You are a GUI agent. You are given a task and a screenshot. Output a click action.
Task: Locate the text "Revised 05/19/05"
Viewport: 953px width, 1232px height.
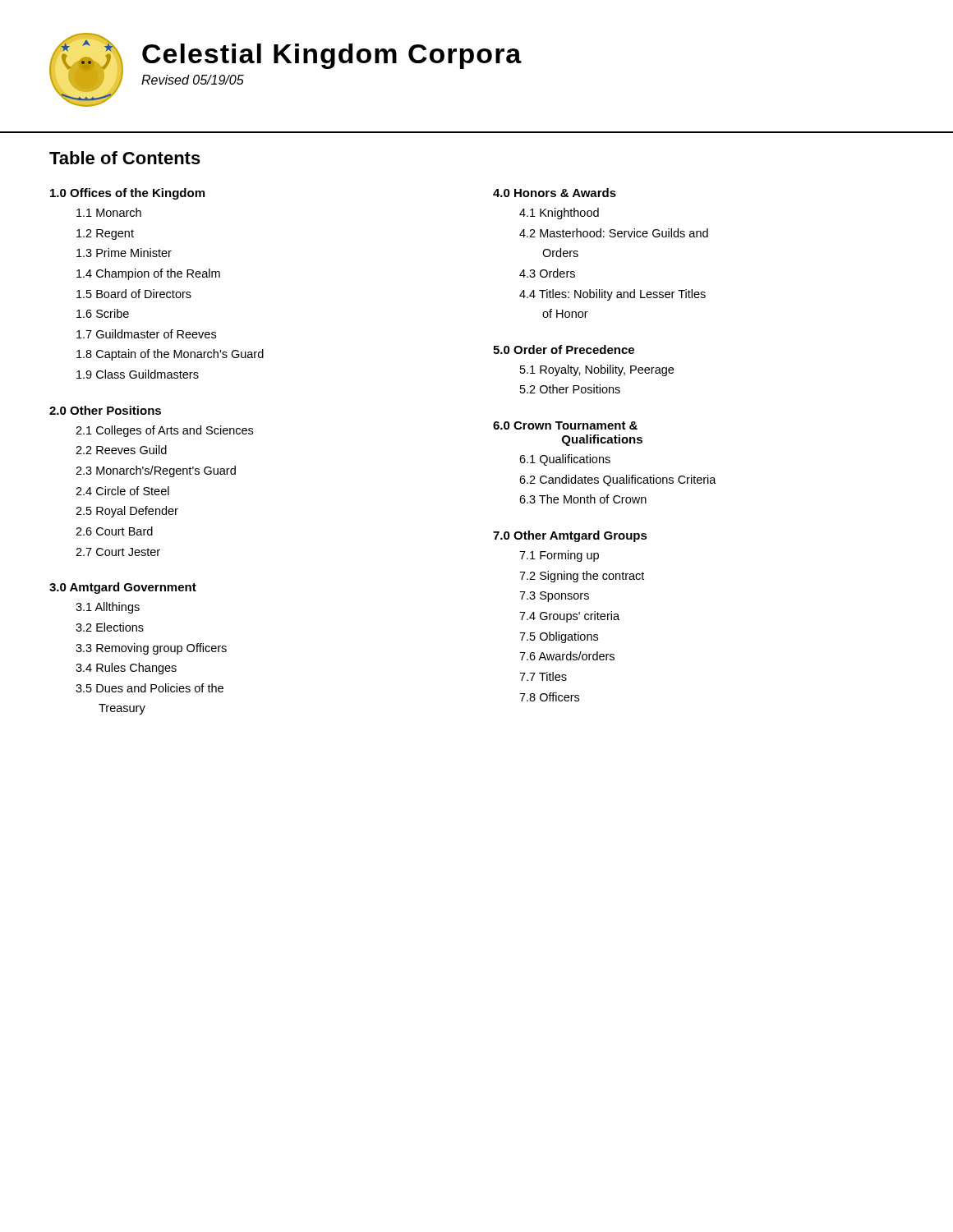tap(192, 80)
